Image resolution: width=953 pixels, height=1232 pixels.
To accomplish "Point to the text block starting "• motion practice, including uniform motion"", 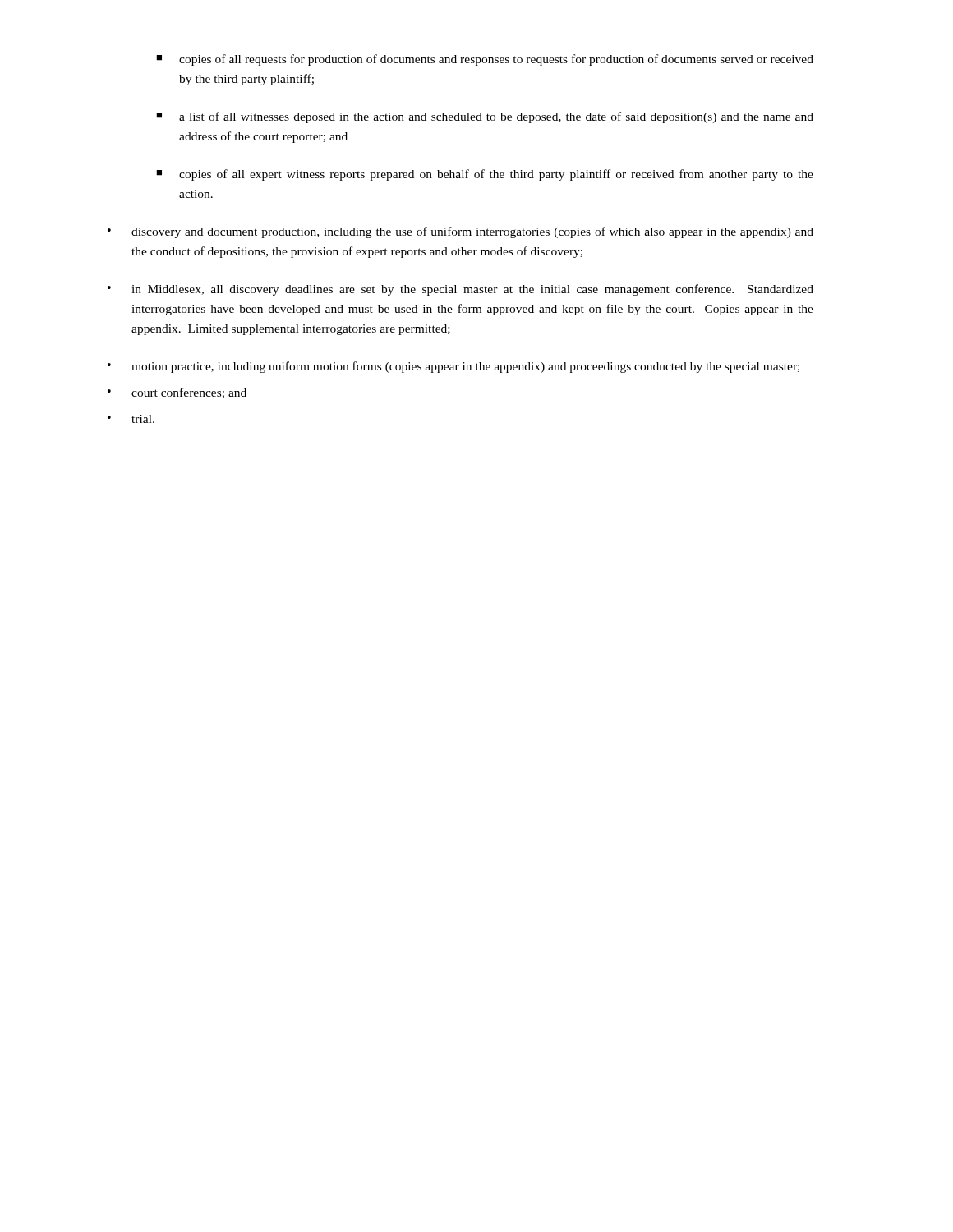I will 460,366.
